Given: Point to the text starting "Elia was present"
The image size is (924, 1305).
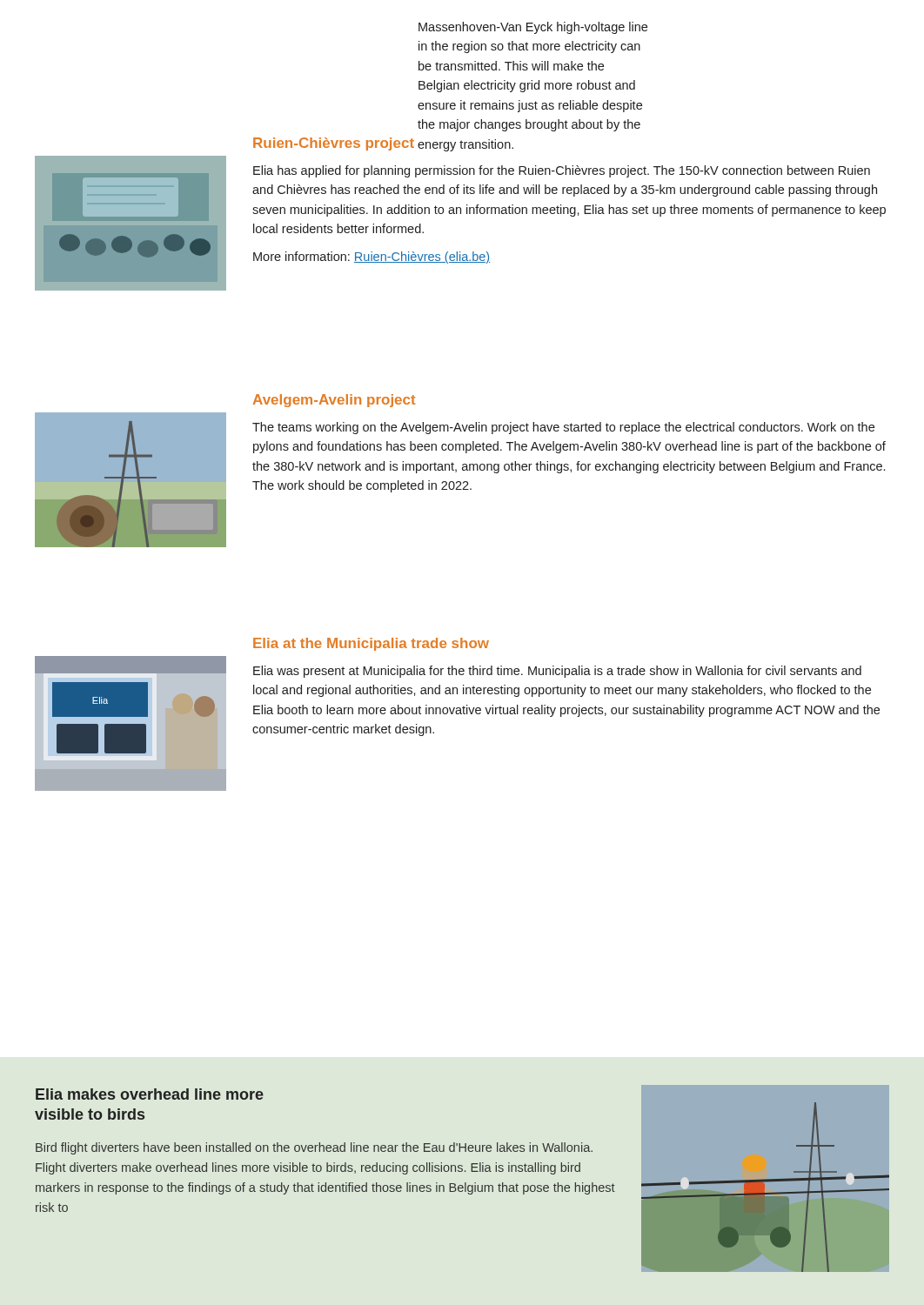Looking at the screenshot, I should pos(566,700).
